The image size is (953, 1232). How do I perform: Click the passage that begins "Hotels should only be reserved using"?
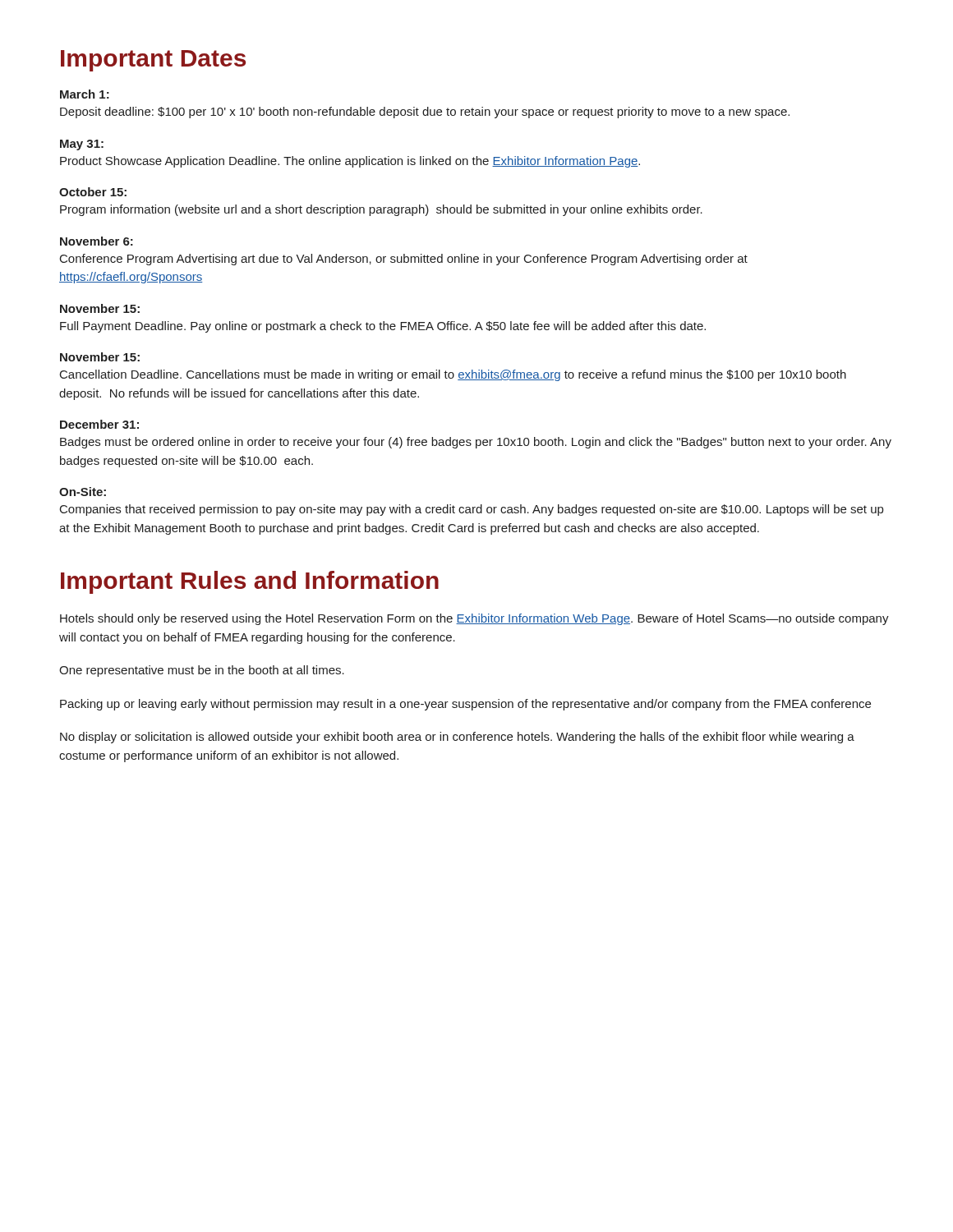pos(476,628)
